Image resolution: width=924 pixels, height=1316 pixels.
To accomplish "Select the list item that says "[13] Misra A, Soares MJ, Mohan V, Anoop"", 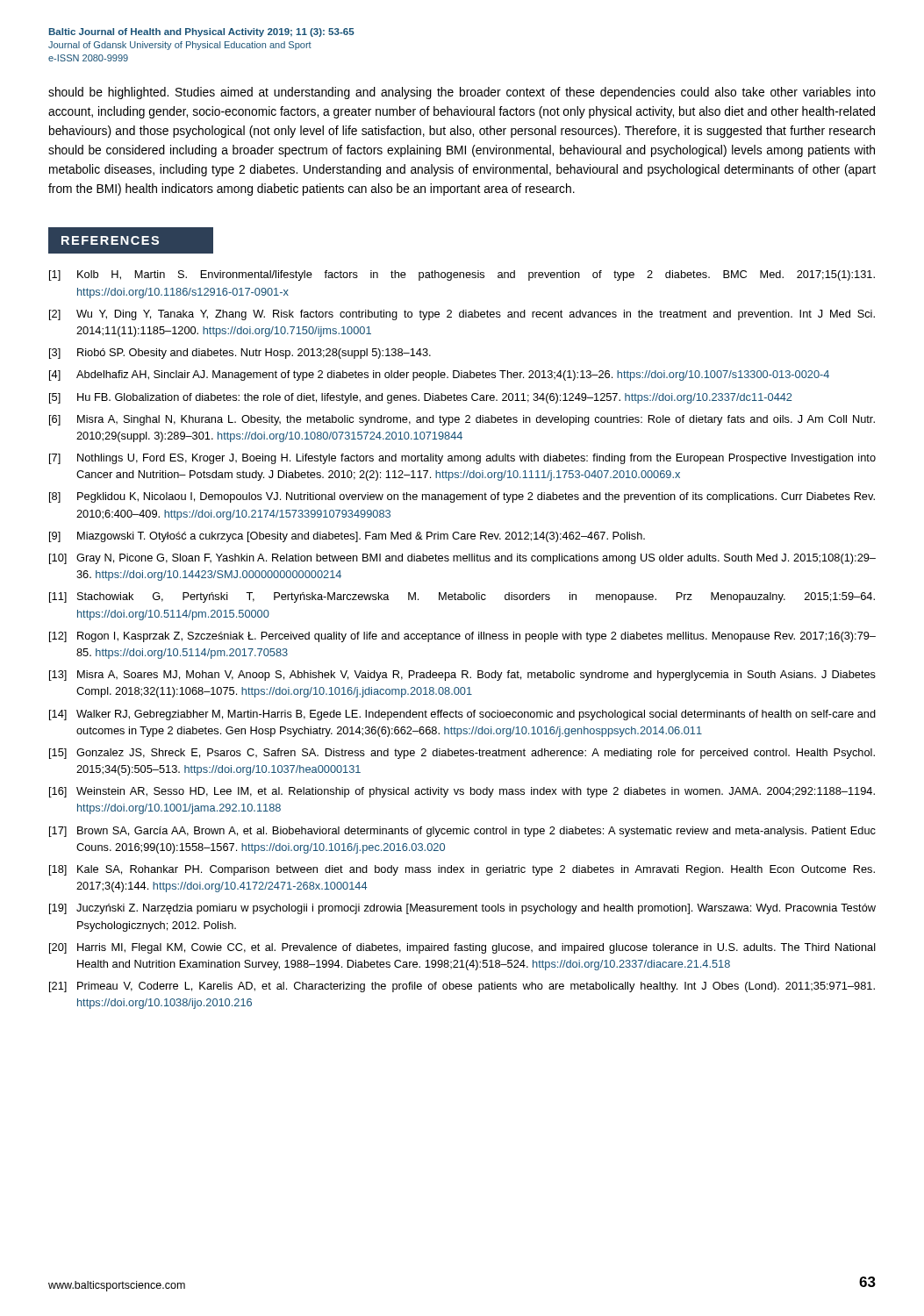I will point(462,683).
